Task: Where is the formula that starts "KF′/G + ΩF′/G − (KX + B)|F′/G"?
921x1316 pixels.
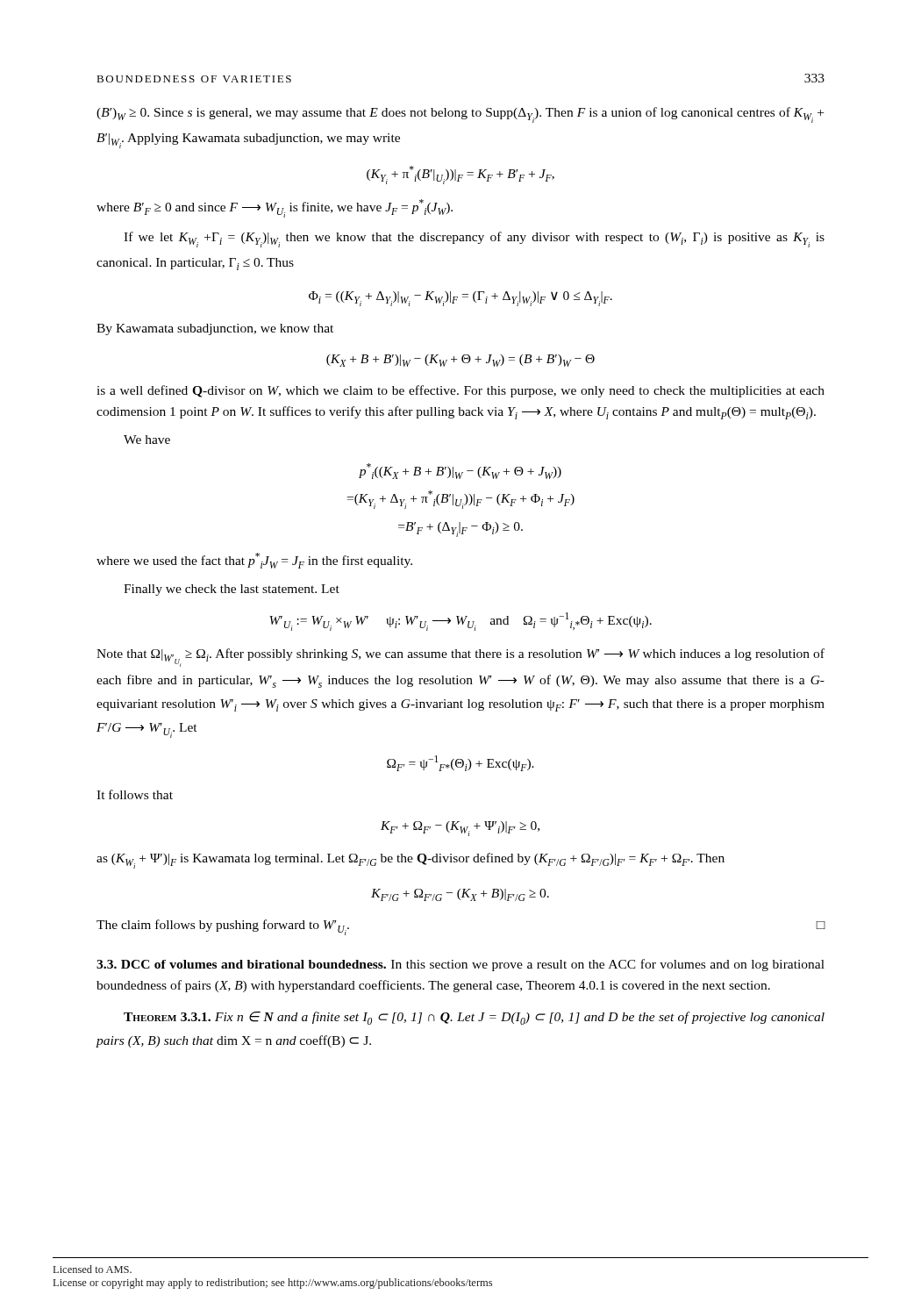Action: point(460,895)
